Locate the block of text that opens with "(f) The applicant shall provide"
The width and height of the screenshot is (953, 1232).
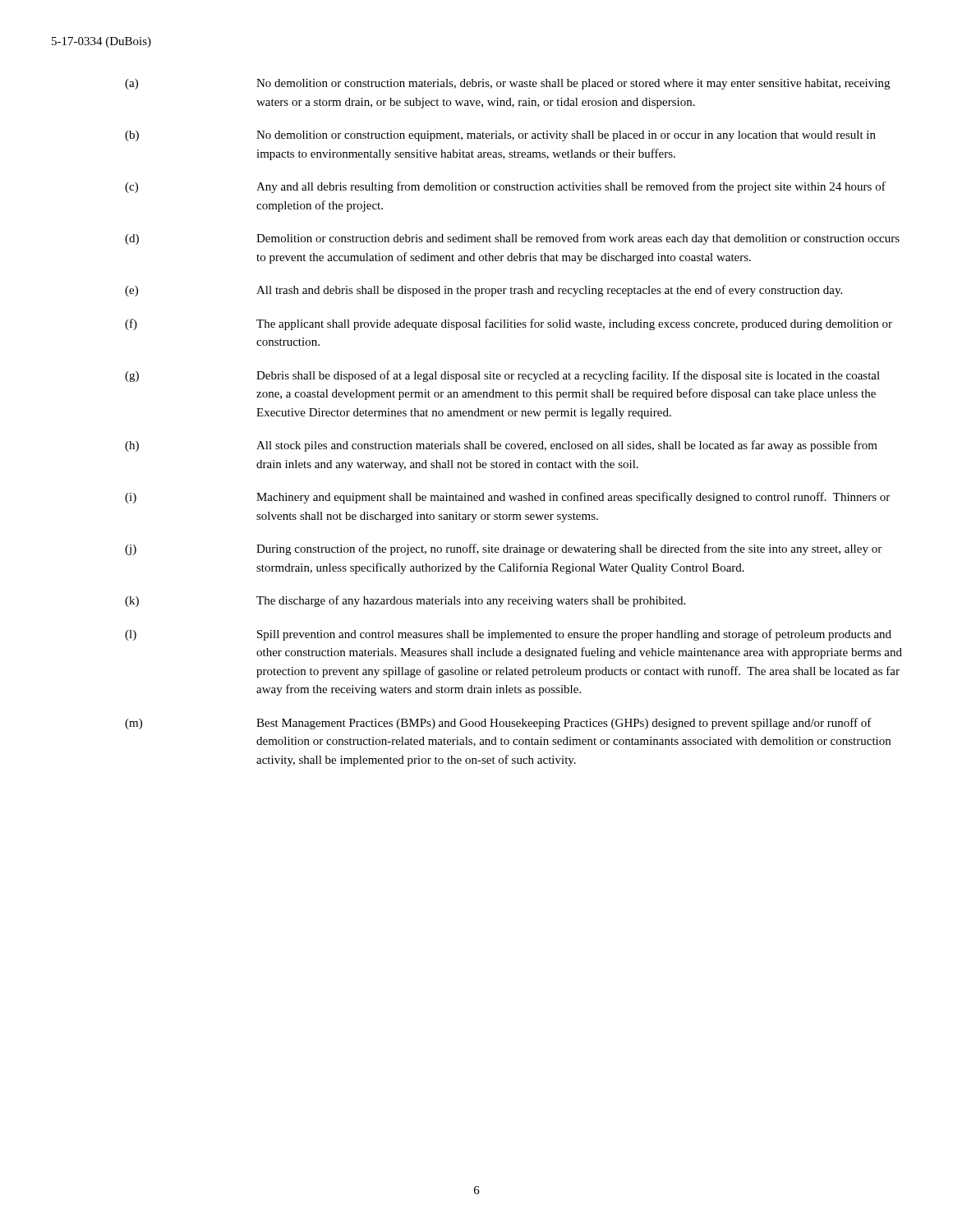(476, 333)
